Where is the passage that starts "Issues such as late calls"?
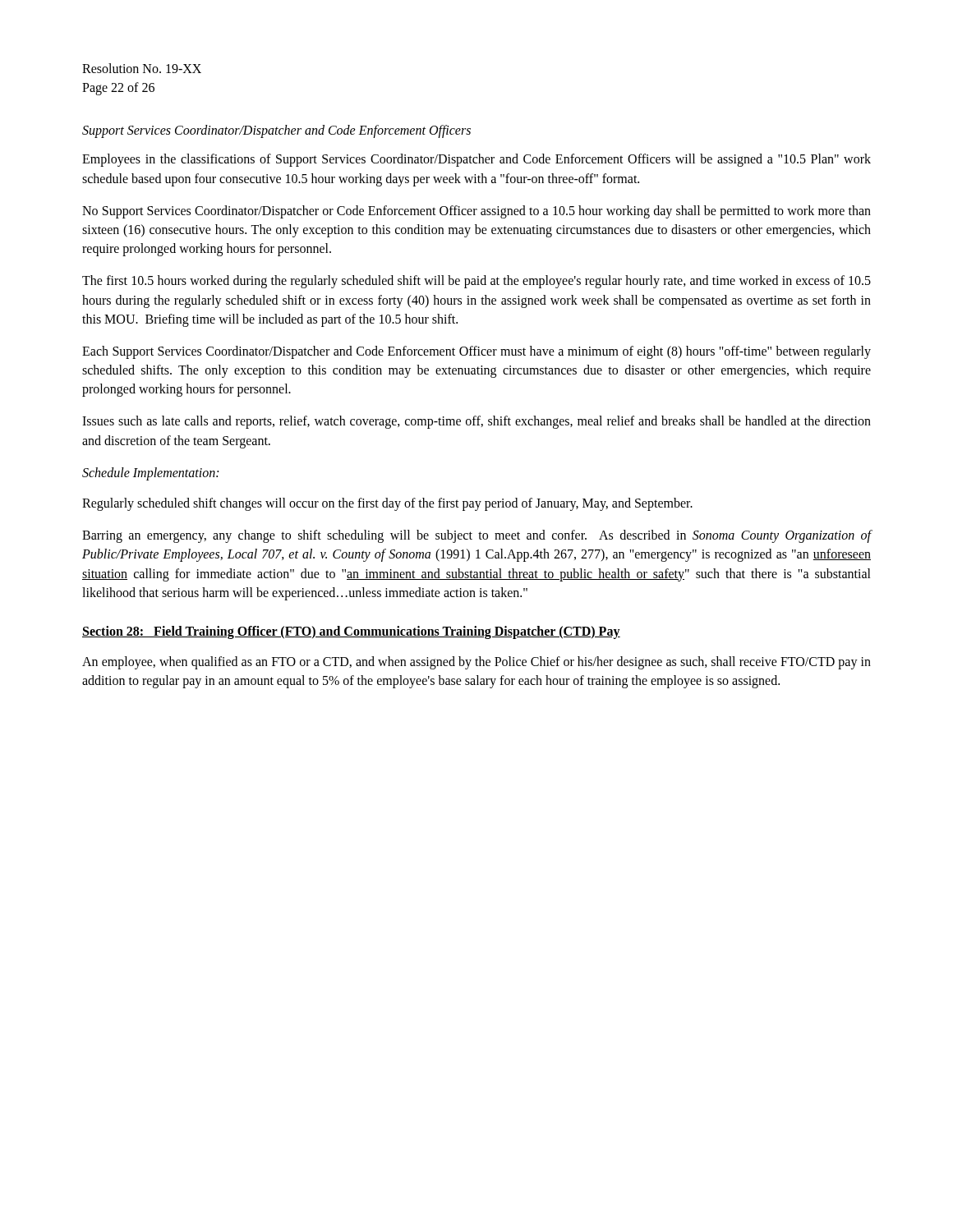 point(476,431)
